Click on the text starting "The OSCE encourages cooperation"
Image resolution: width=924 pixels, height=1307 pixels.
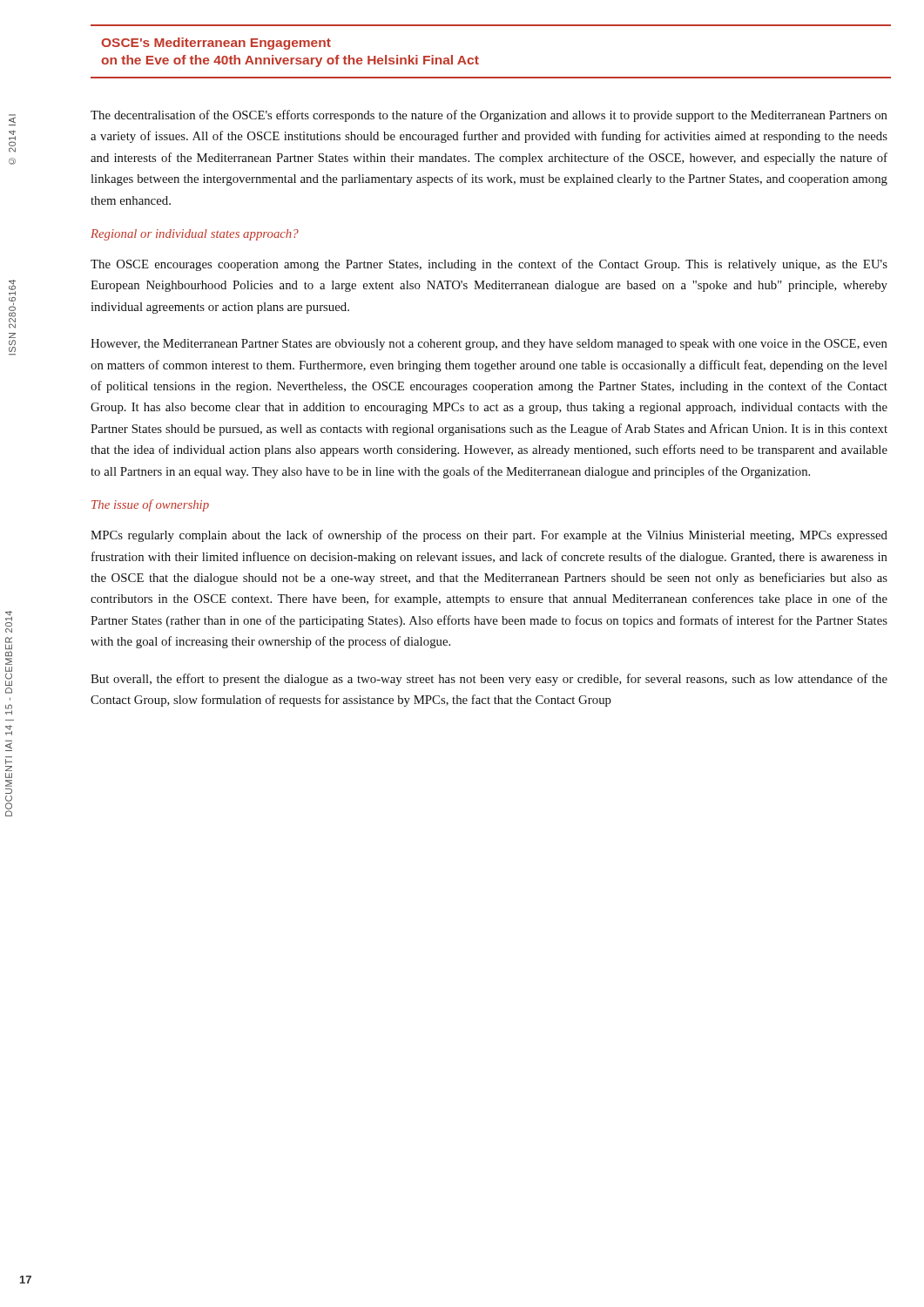[489, 285]
